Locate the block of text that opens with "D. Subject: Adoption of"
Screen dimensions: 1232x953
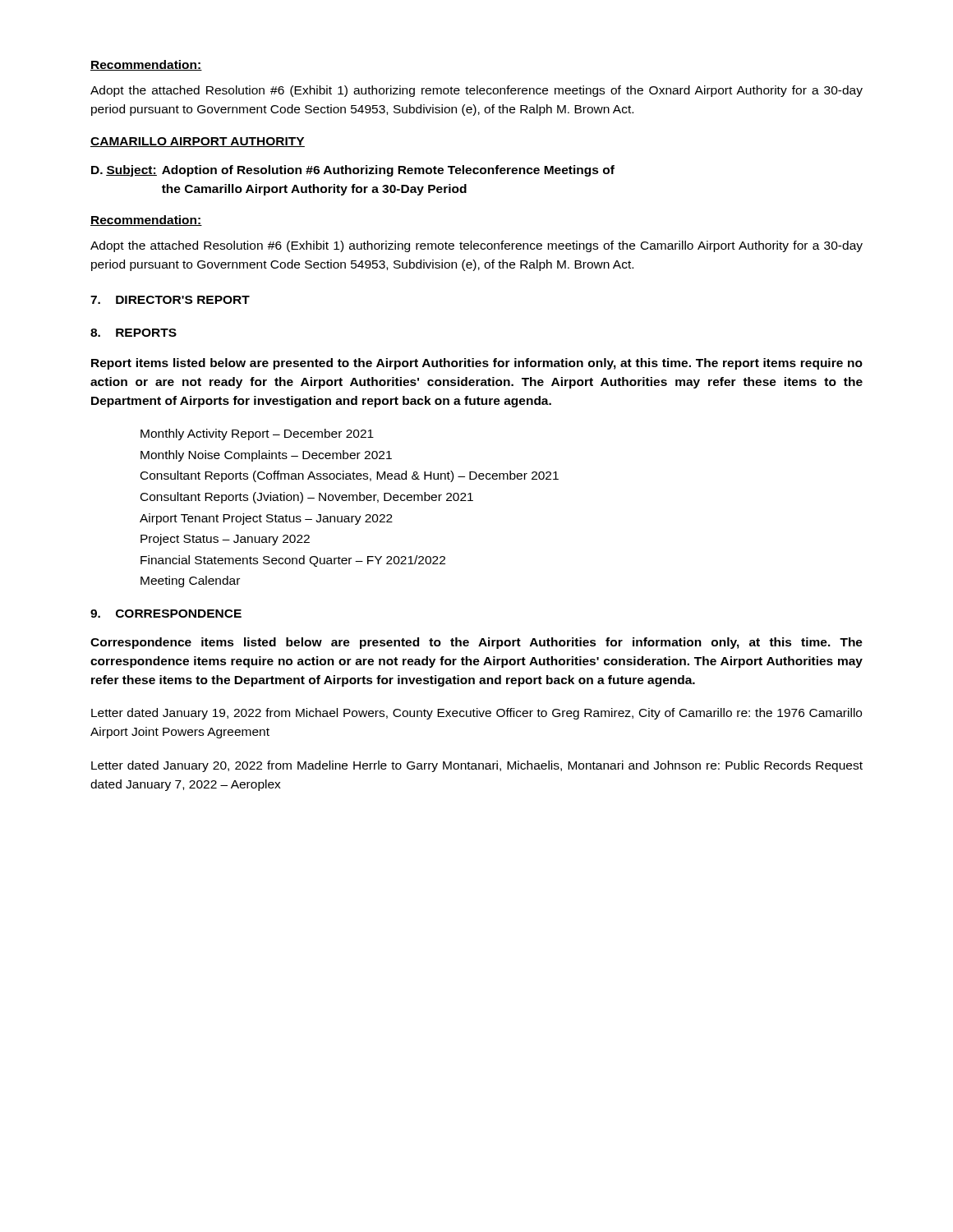[x=352, y=179]
